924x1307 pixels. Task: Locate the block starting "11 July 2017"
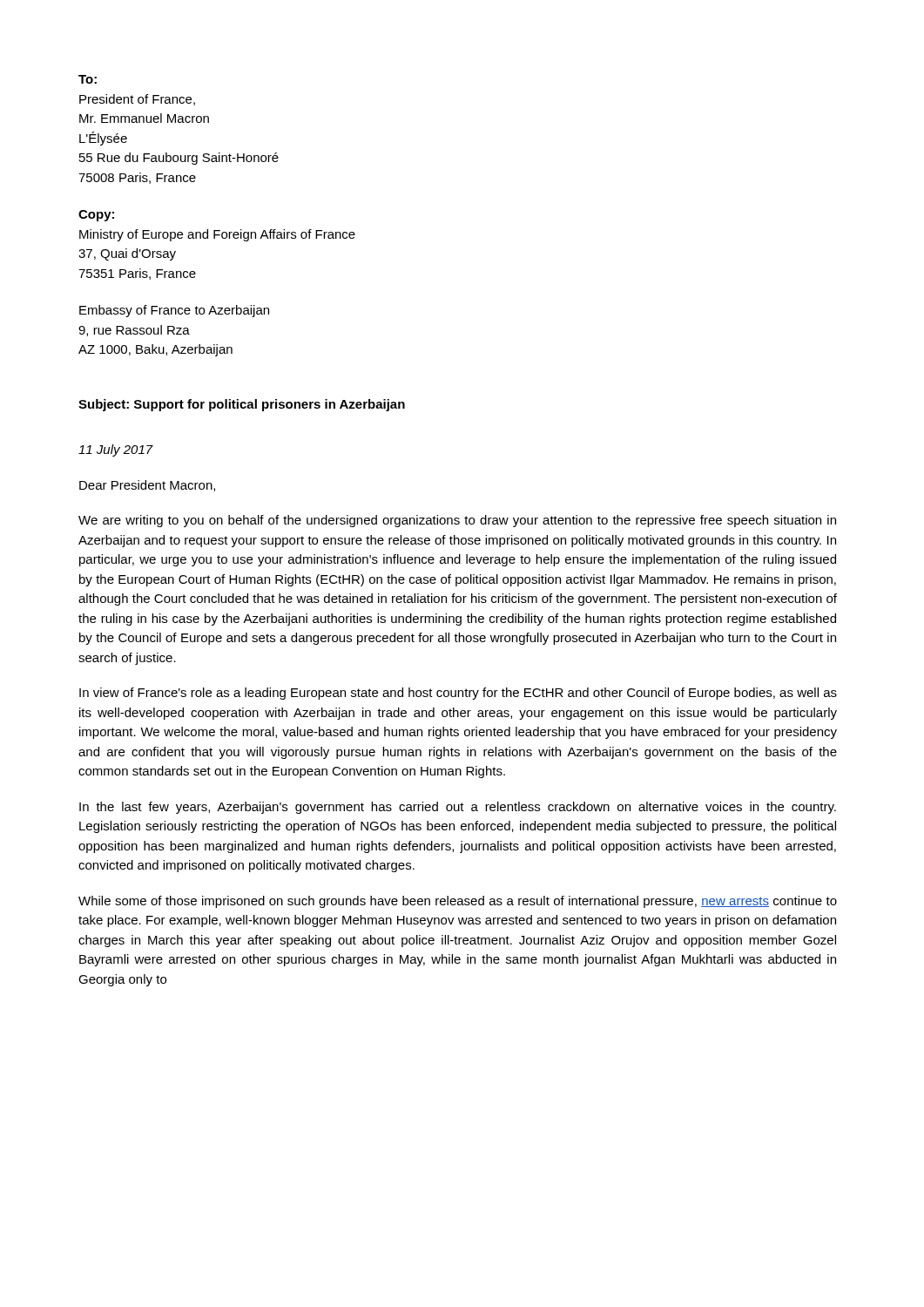(116, 450)
